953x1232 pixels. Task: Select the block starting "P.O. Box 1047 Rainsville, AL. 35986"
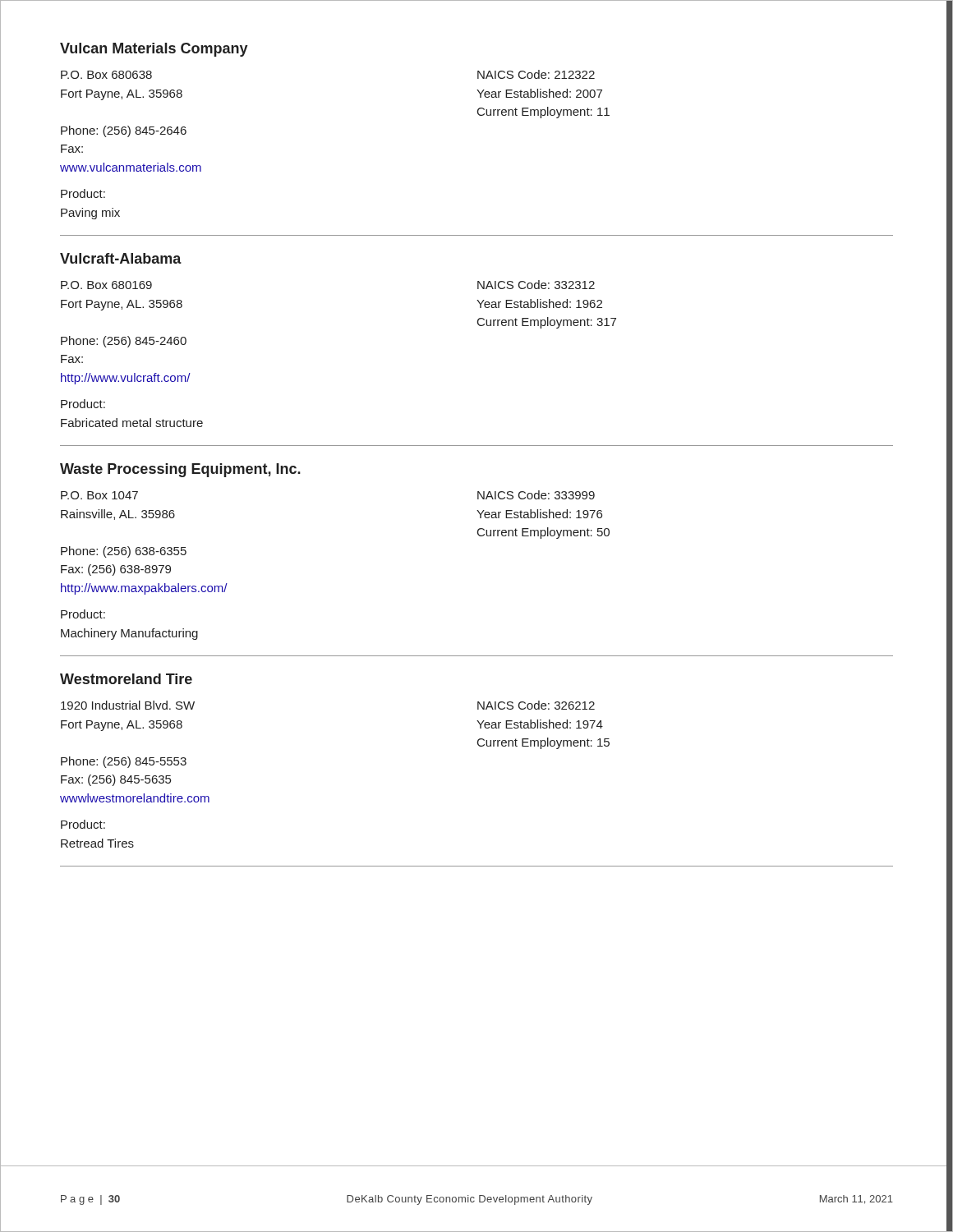tap(118, 504)
